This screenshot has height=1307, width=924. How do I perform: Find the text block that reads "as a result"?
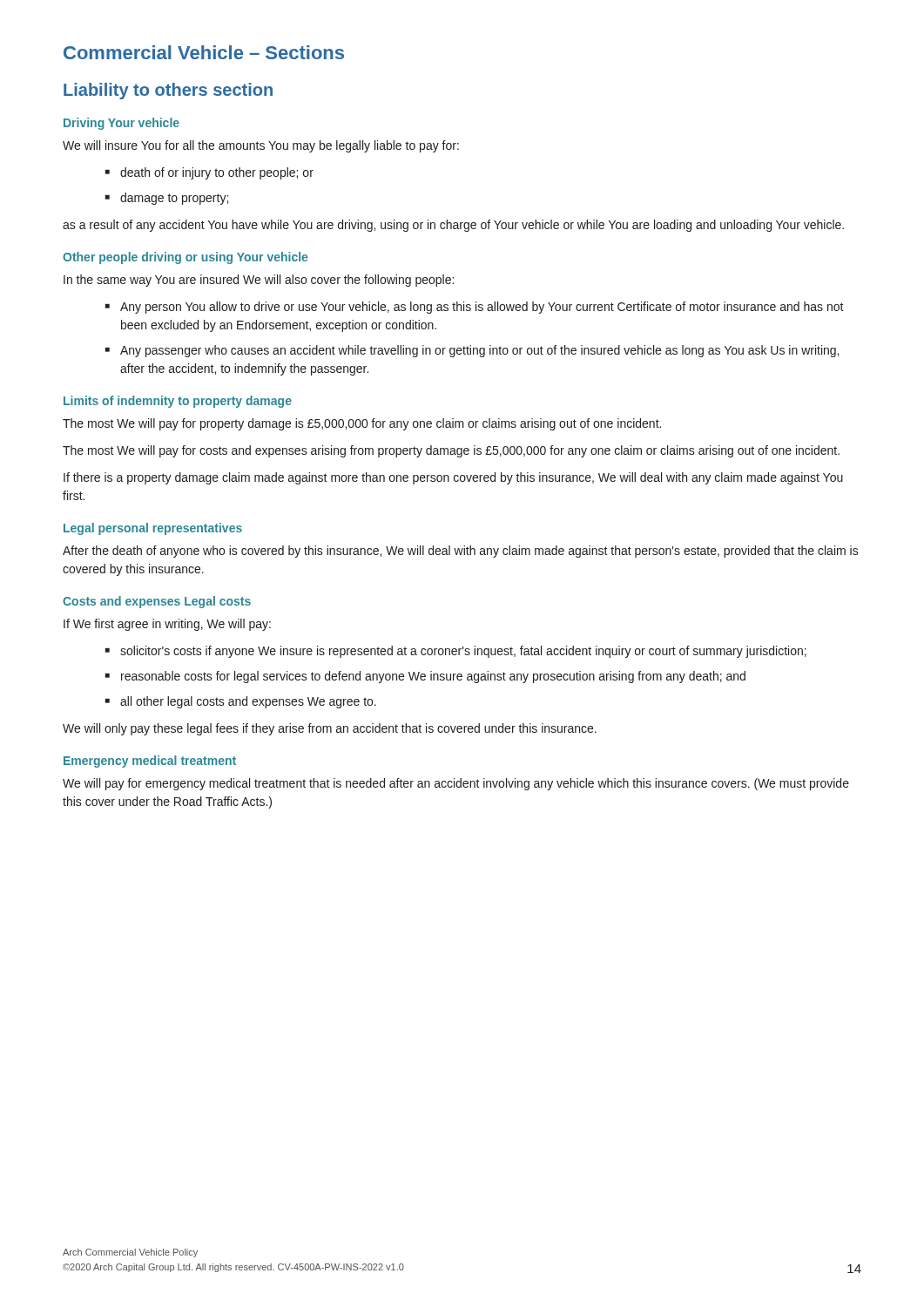click(462, 225)
